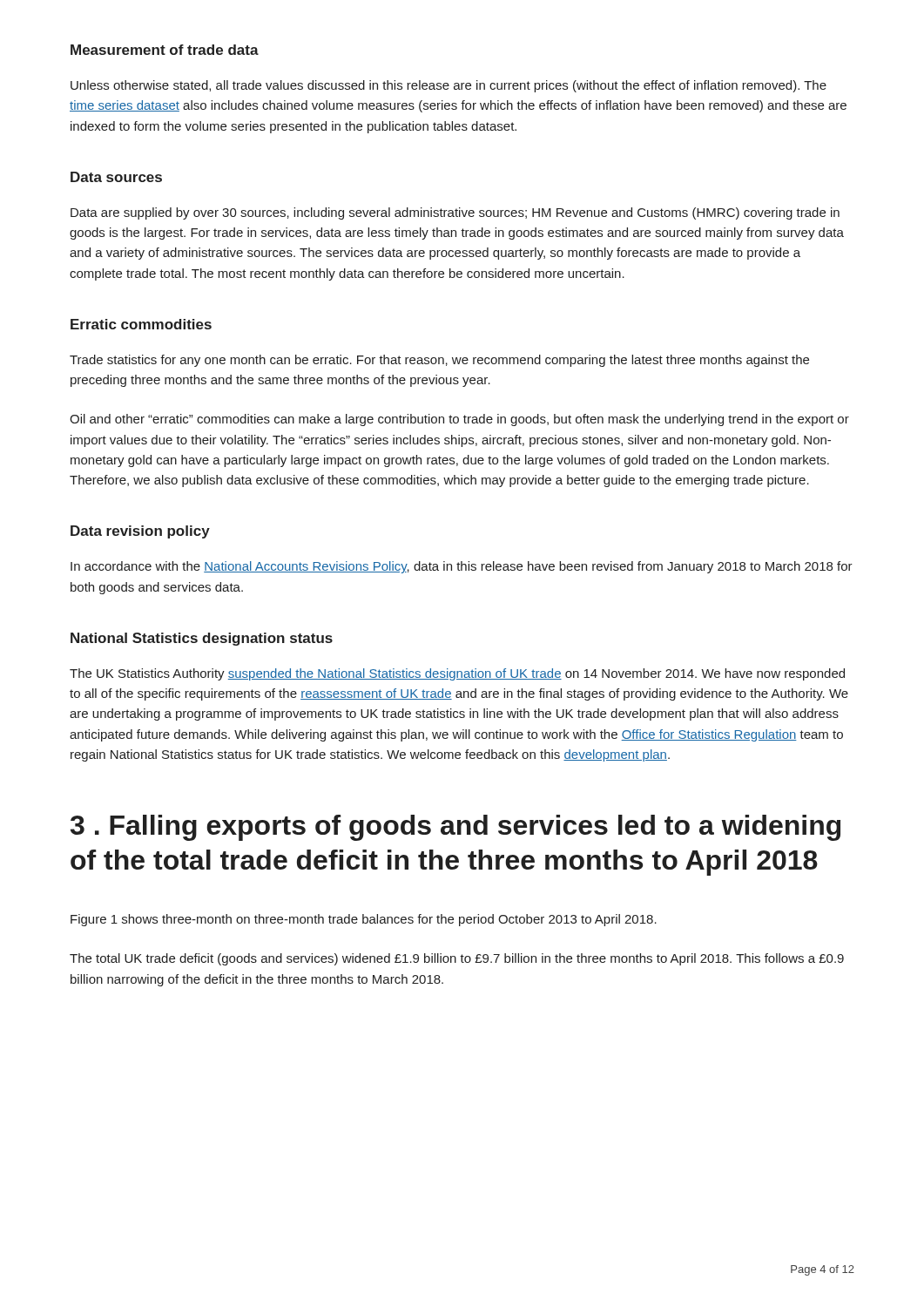
Task: Where is the title that starts "3 . Falling exports of goods and"?
Action: pyautogui.click(x=462, y=843)
